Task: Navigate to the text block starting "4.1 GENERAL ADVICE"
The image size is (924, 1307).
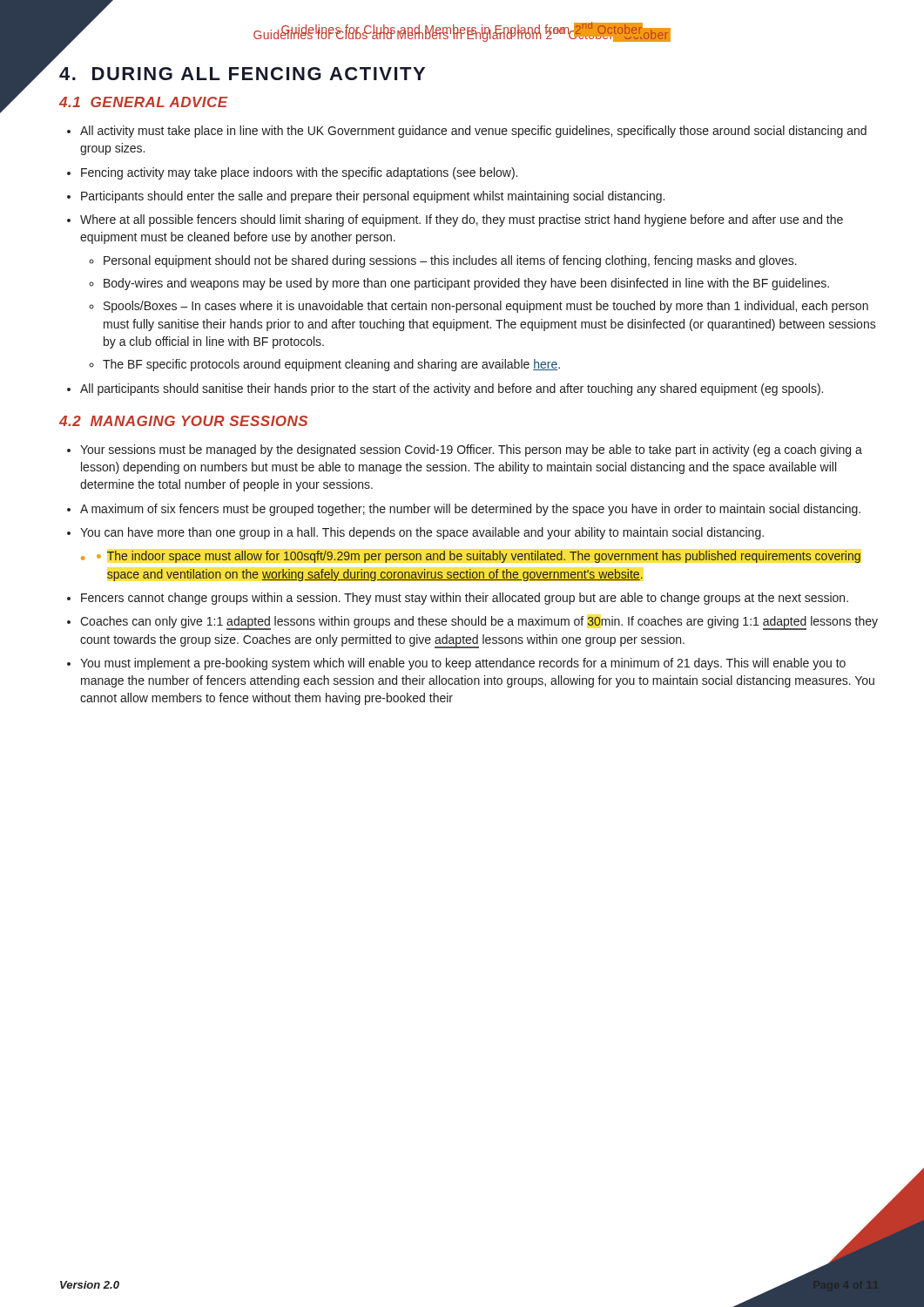Action: 144,102
